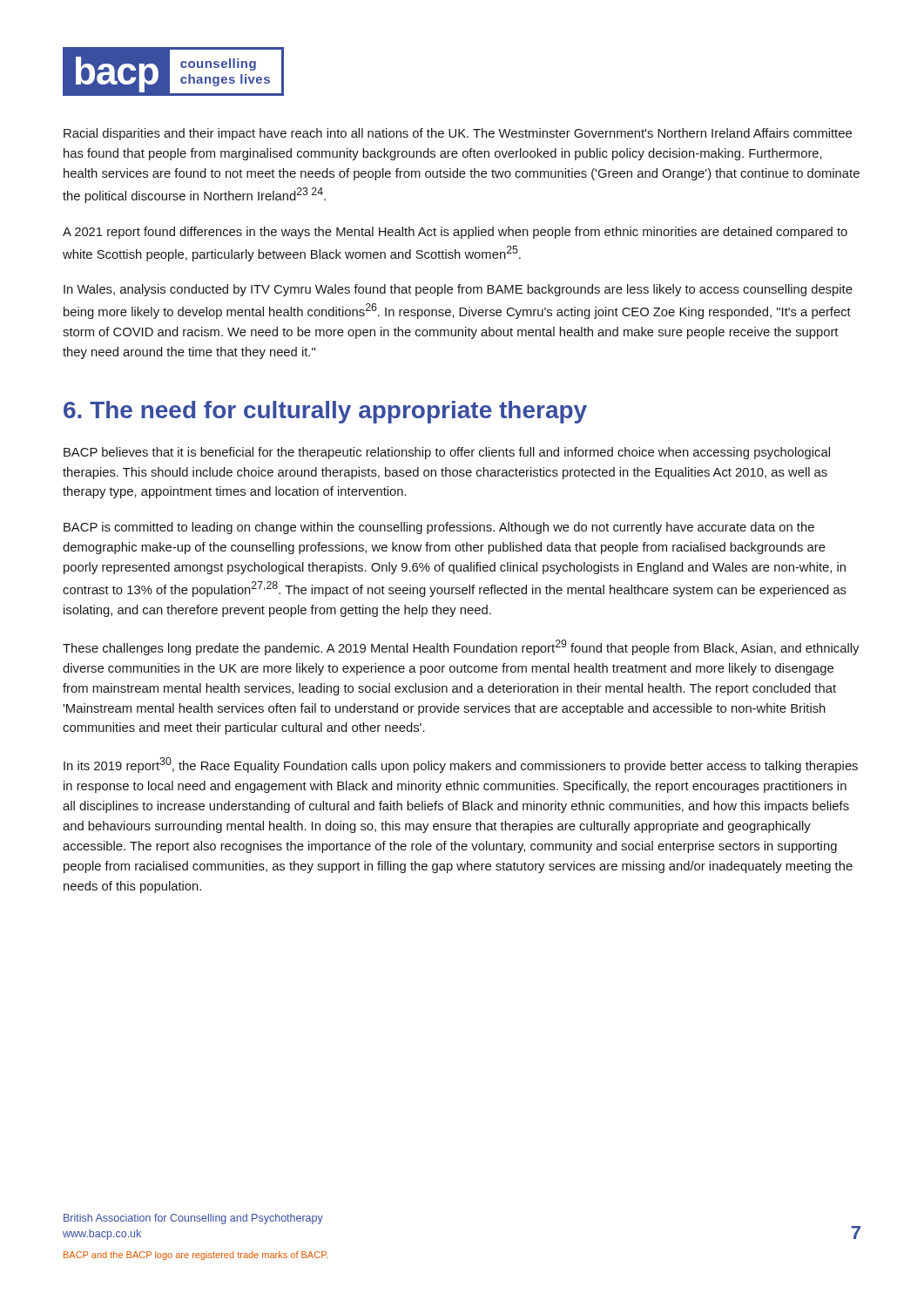Select the block starting "Racial disparities and their impact have reach into"
The image size is (924, 1307).
coord(461,165)
